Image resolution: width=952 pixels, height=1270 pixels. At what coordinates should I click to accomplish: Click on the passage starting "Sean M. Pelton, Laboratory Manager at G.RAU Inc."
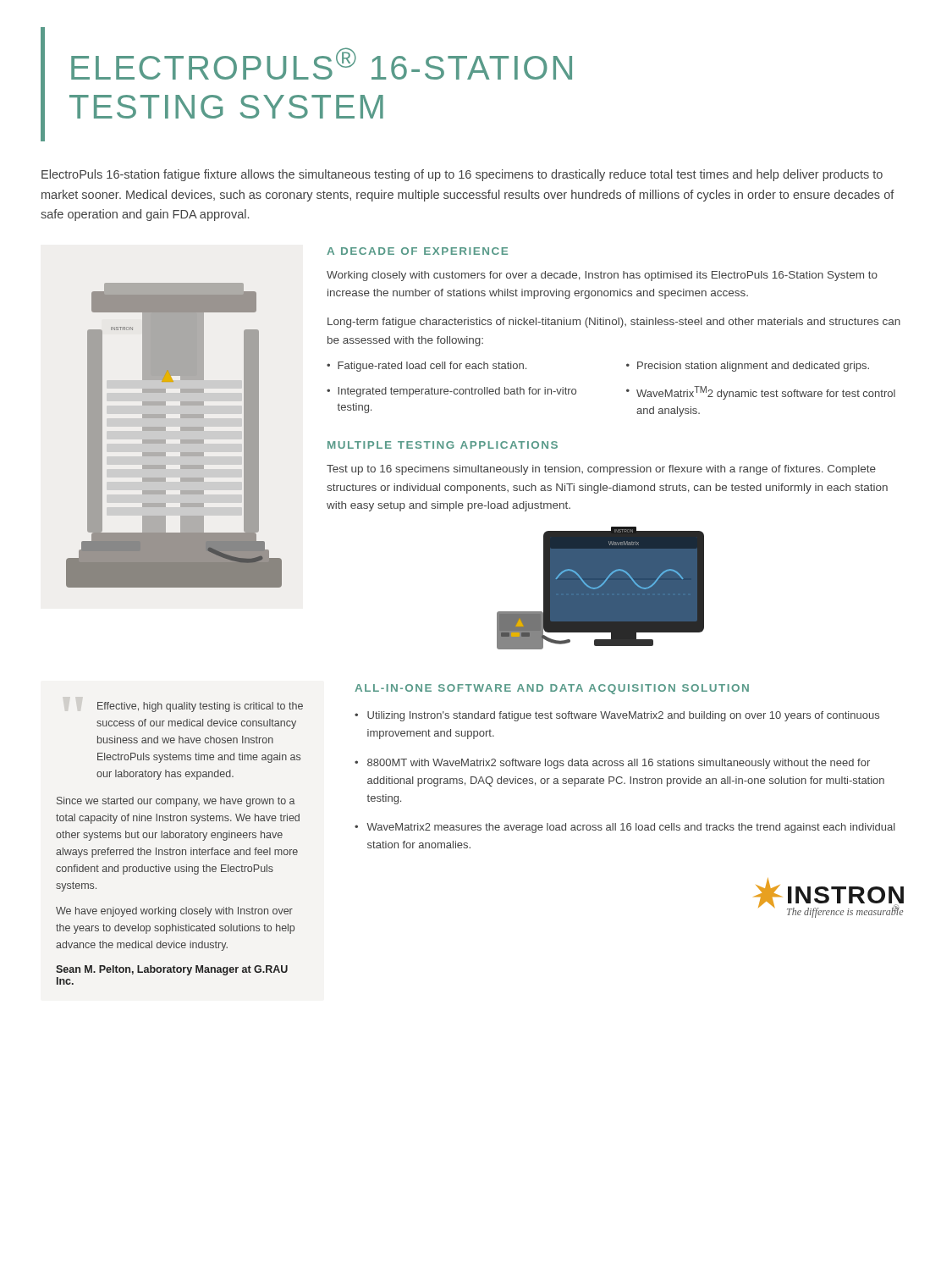(x=172, y=975)
